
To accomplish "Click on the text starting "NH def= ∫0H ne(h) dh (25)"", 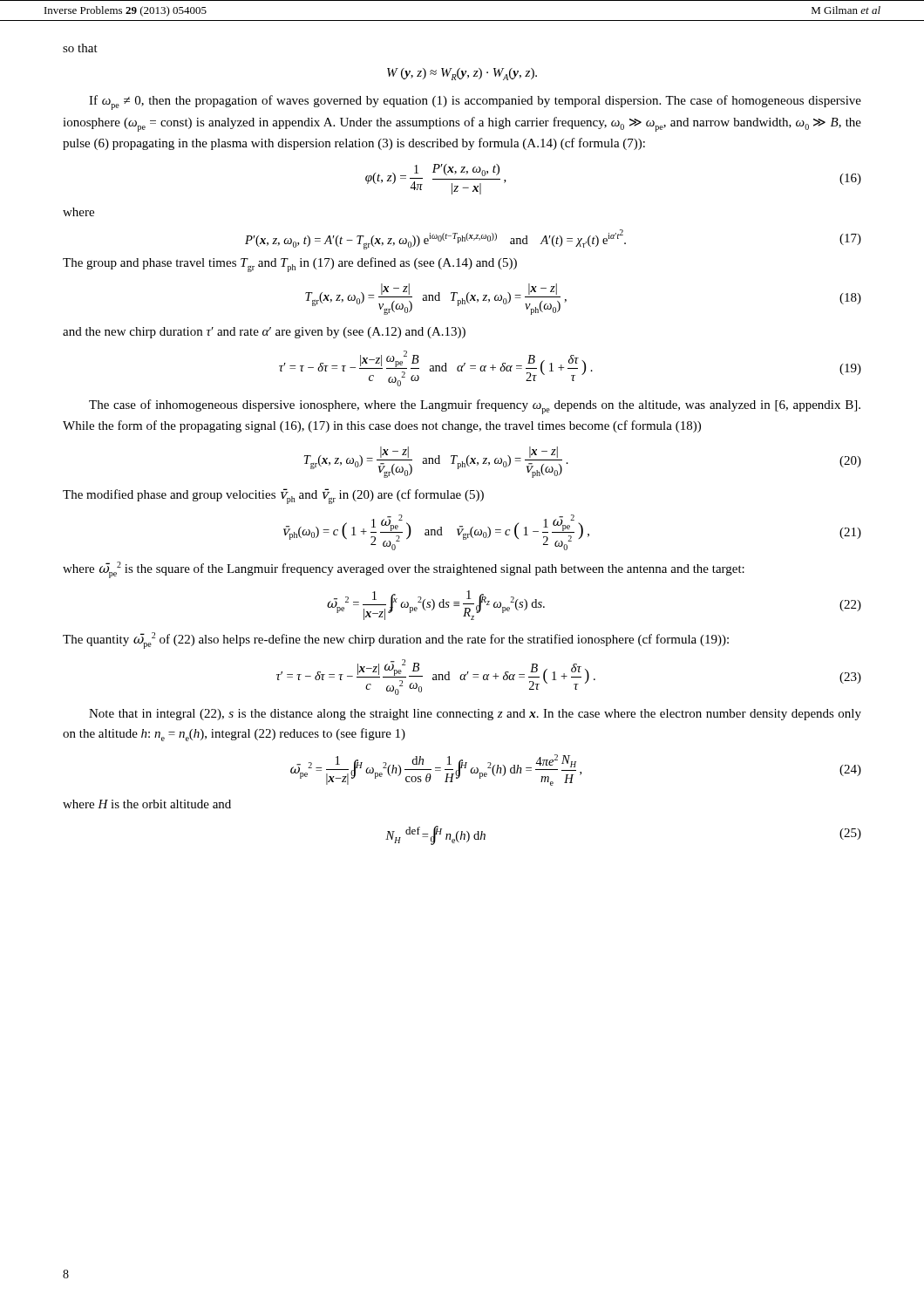I will point(462,833).
